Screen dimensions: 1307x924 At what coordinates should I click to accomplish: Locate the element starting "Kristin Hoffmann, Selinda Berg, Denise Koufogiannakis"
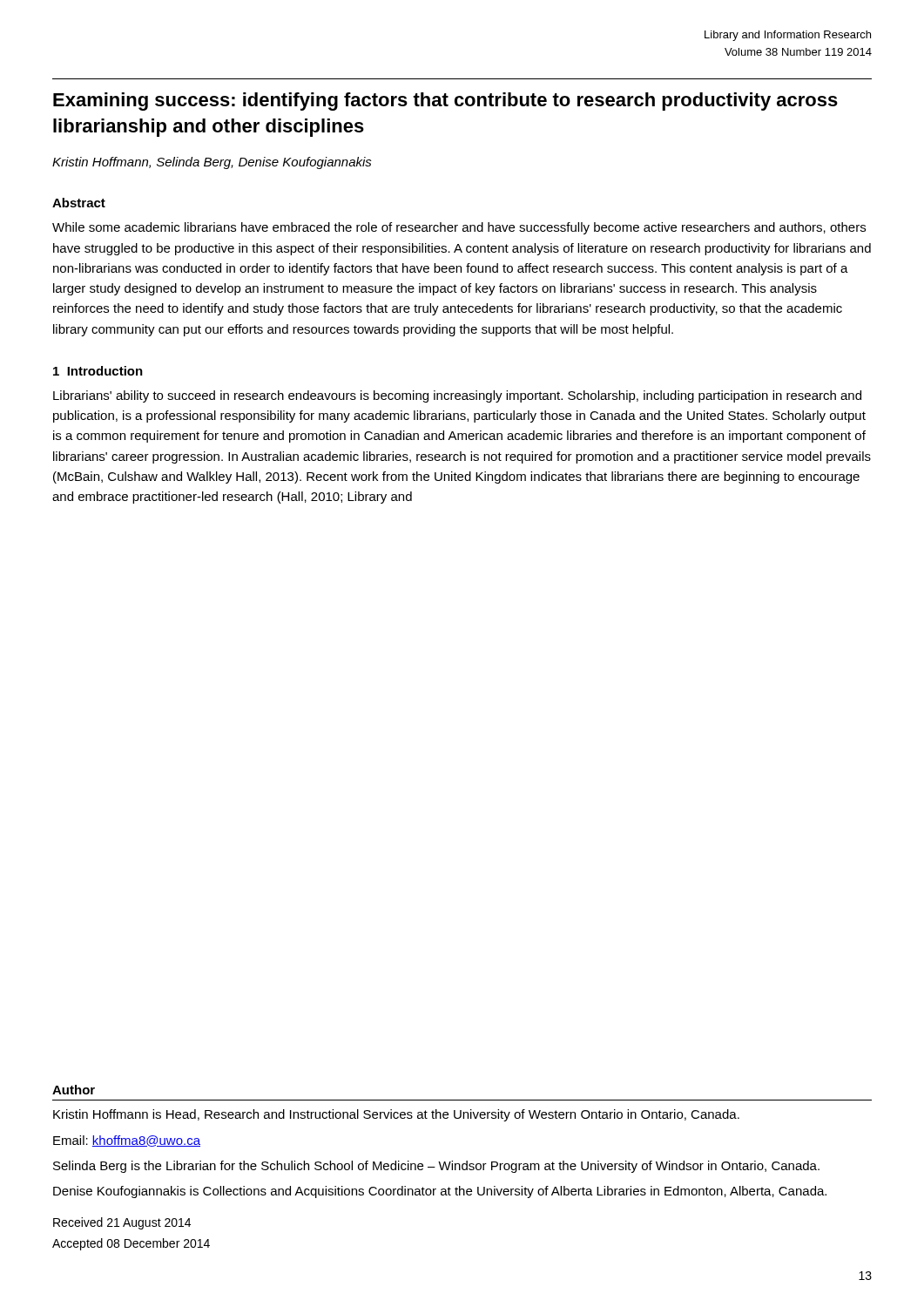212,162
